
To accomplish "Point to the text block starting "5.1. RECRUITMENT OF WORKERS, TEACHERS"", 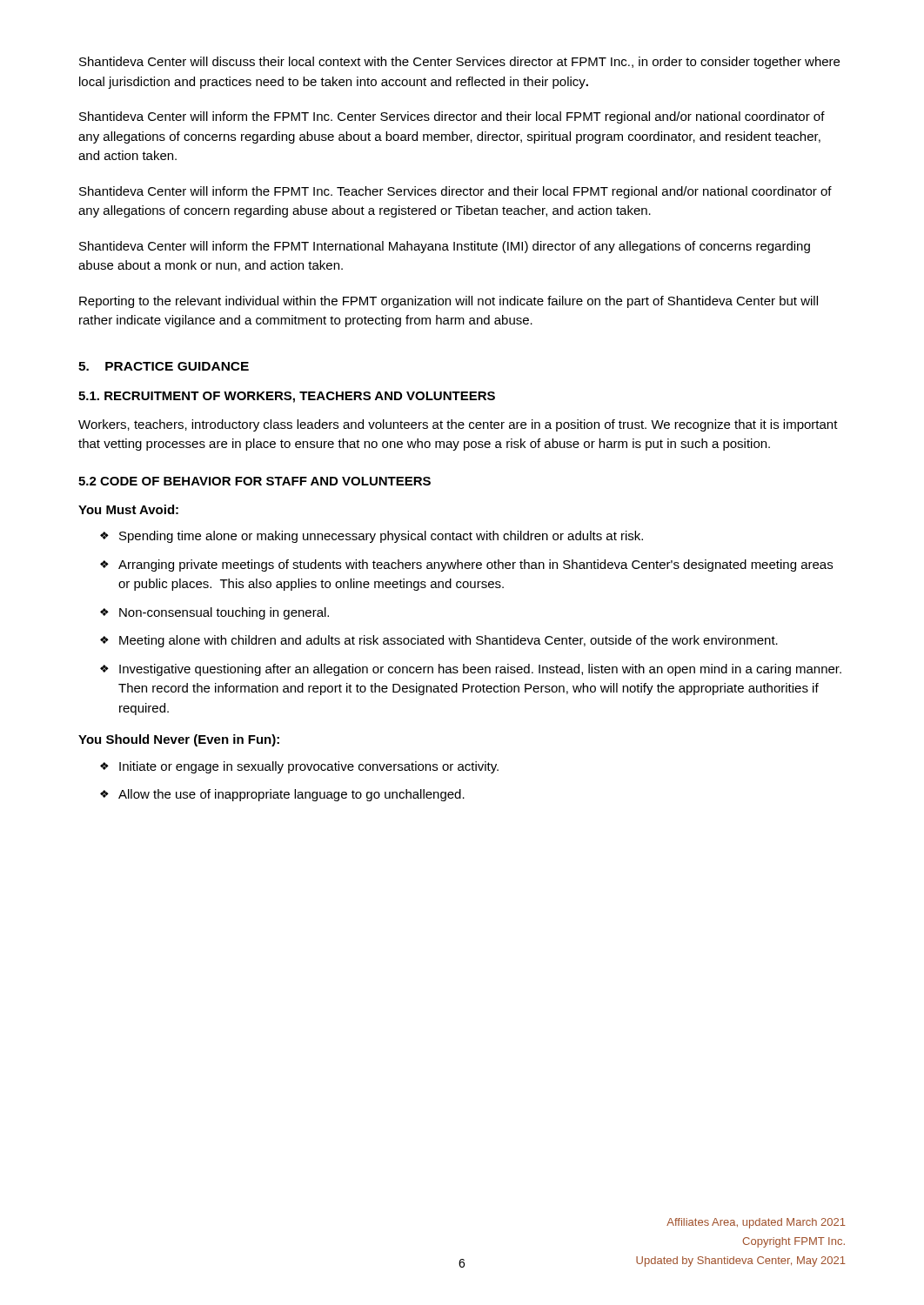I will click(x=287, y=395).
